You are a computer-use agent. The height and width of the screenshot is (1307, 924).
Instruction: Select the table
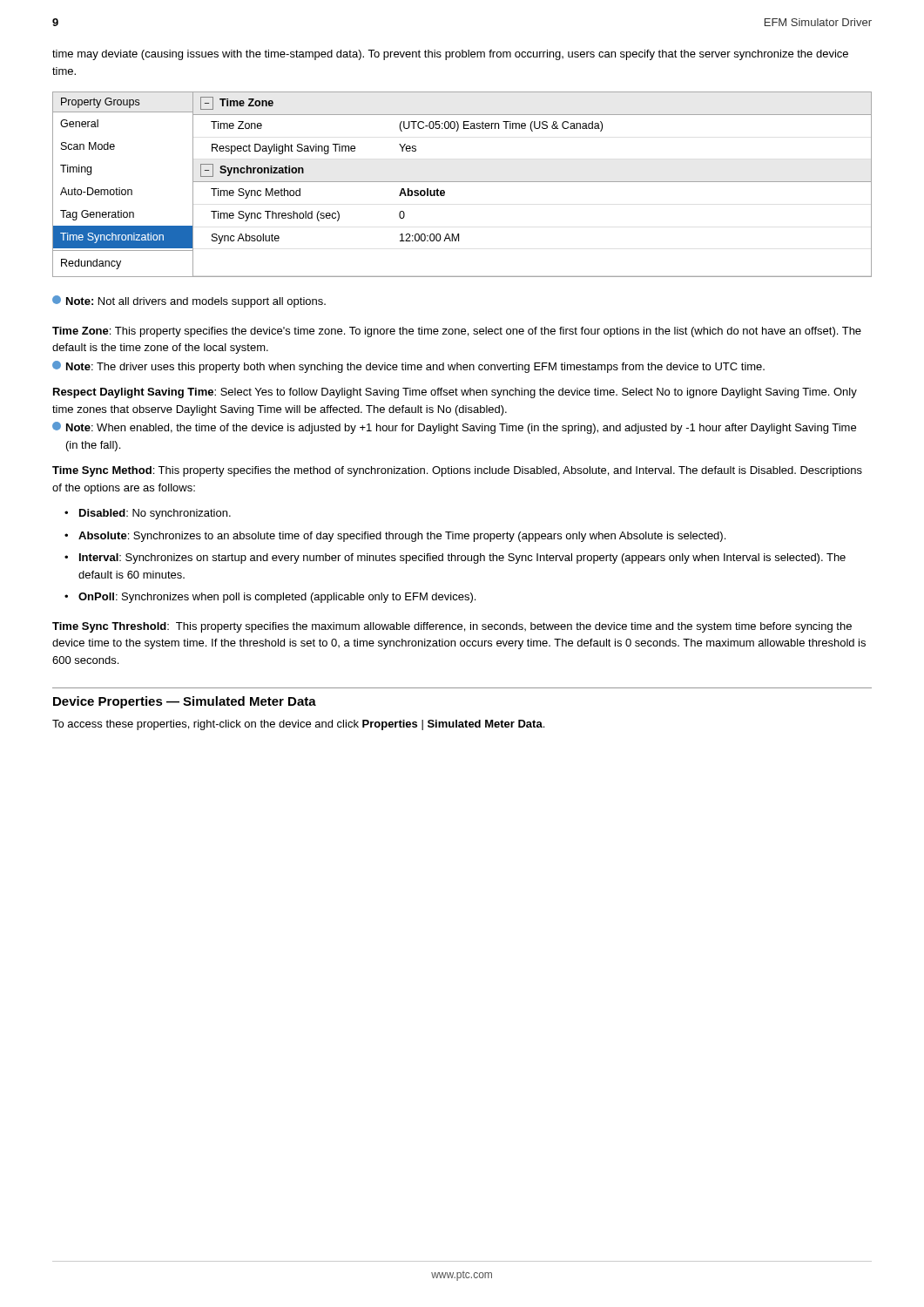(462, 184)
